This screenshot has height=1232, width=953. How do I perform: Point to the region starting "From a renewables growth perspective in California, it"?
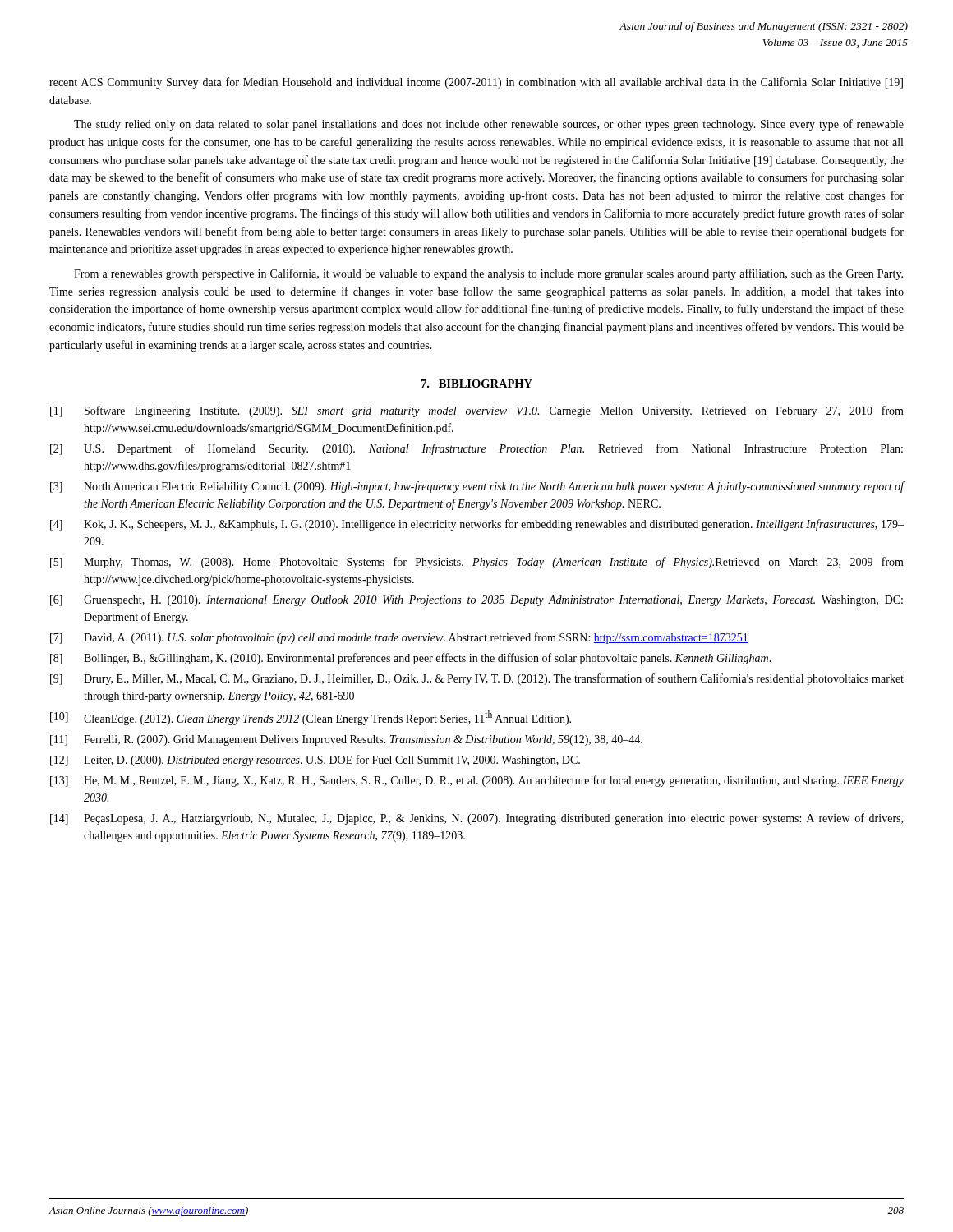476,309
